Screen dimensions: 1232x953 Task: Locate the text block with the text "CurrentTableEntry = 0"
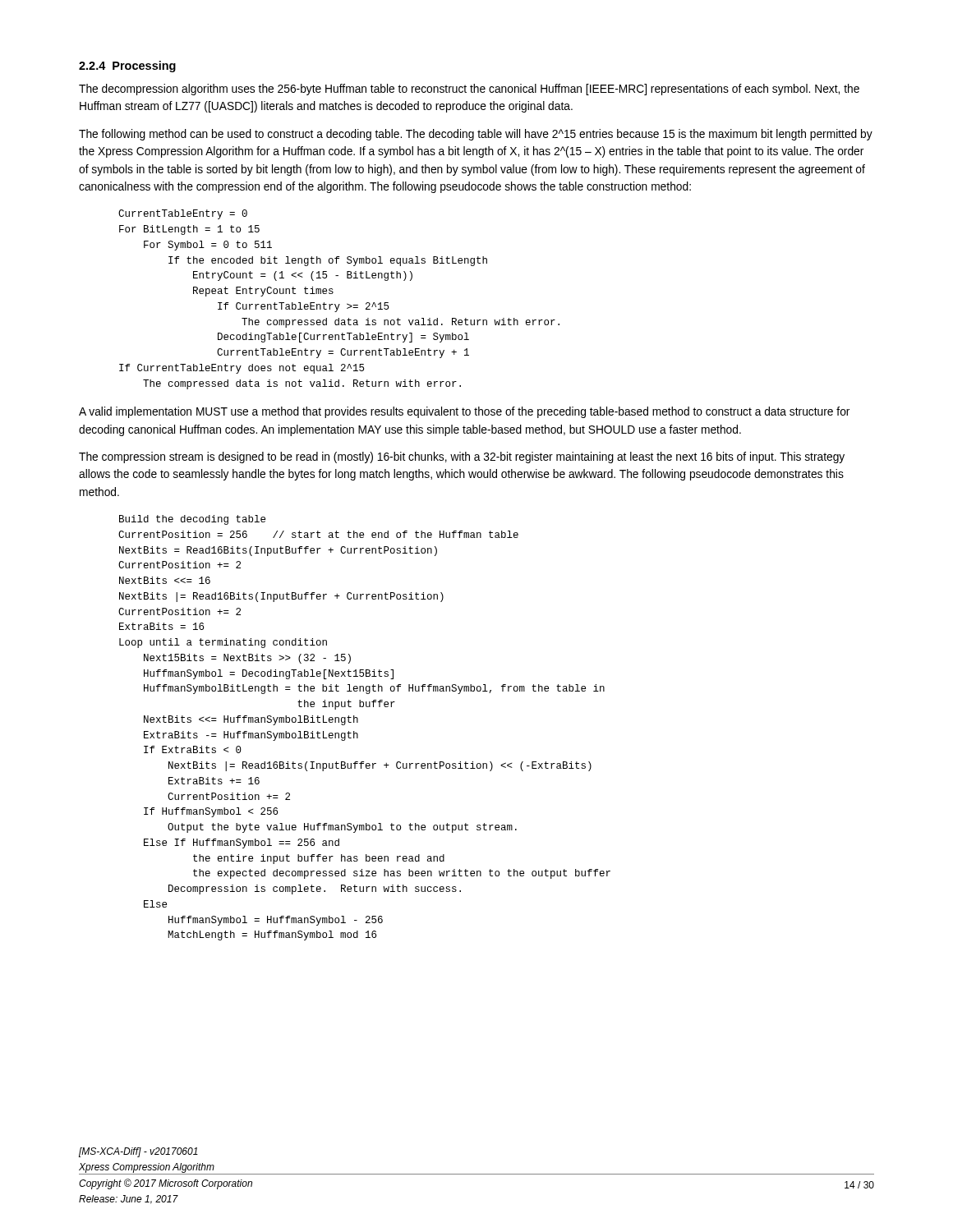(x=340, y=299)
